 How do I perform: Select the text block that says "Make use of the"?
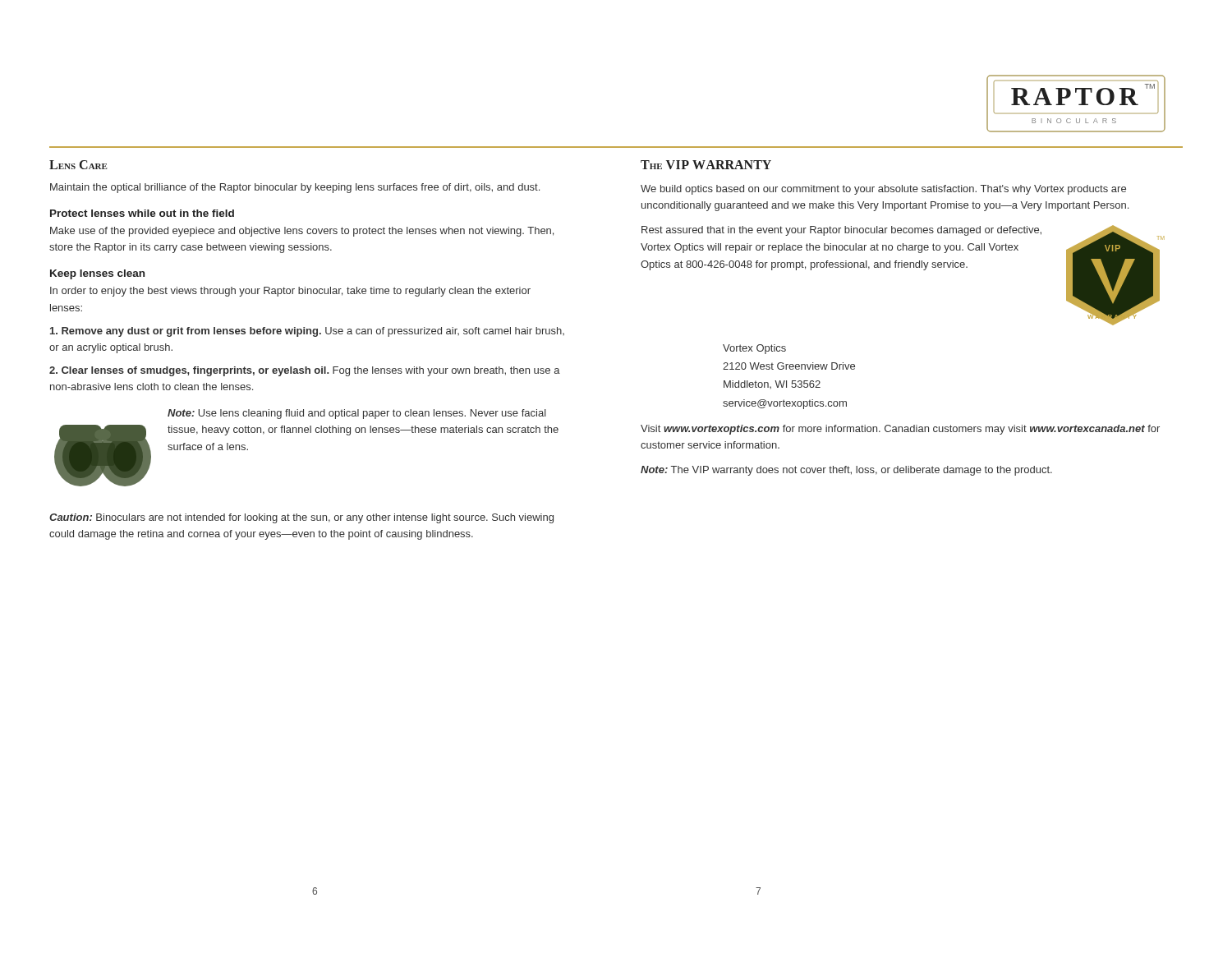(308, 239)
